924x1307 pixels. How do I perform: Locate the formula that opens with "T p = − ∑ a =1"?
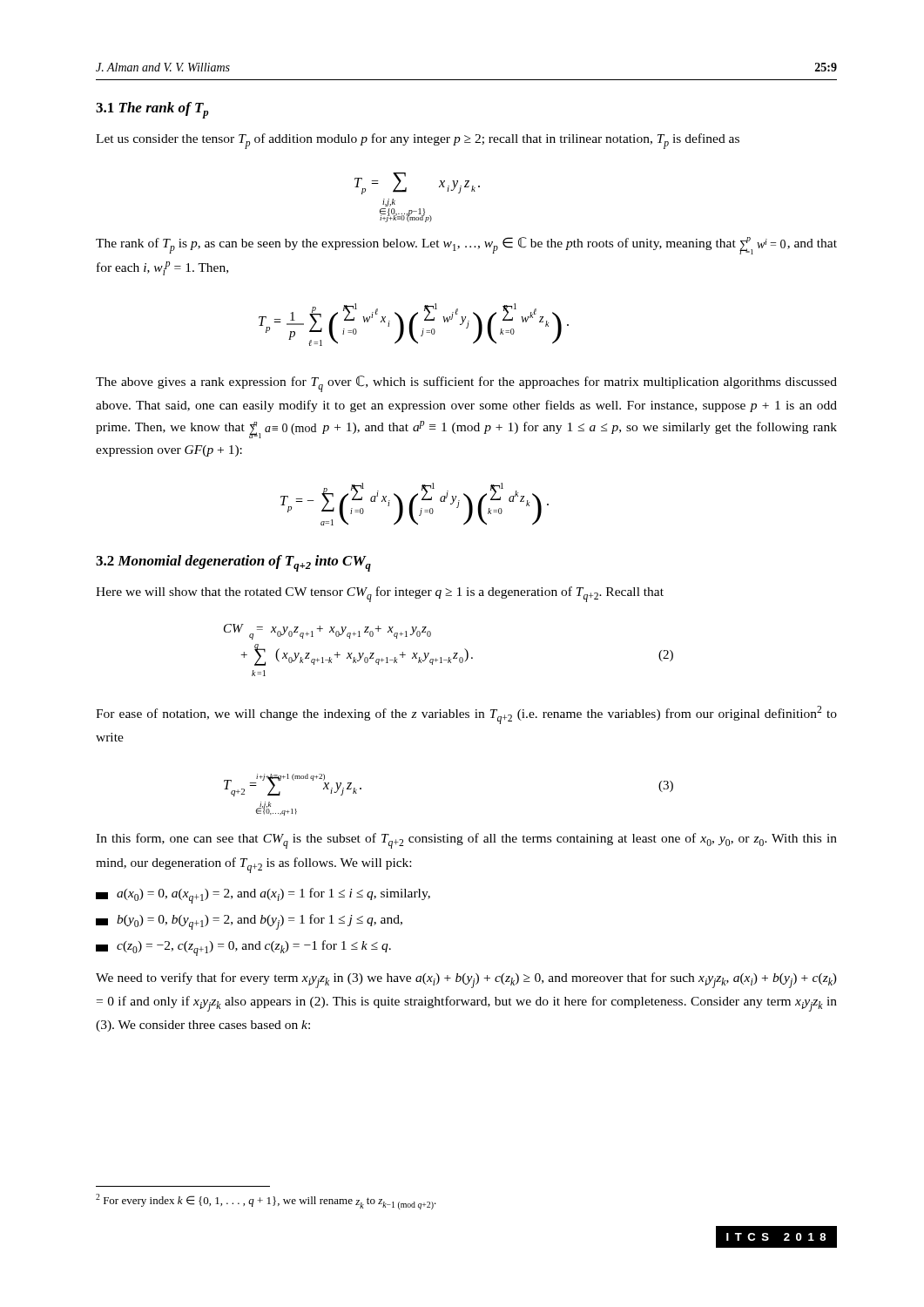[x=466, y=502]
